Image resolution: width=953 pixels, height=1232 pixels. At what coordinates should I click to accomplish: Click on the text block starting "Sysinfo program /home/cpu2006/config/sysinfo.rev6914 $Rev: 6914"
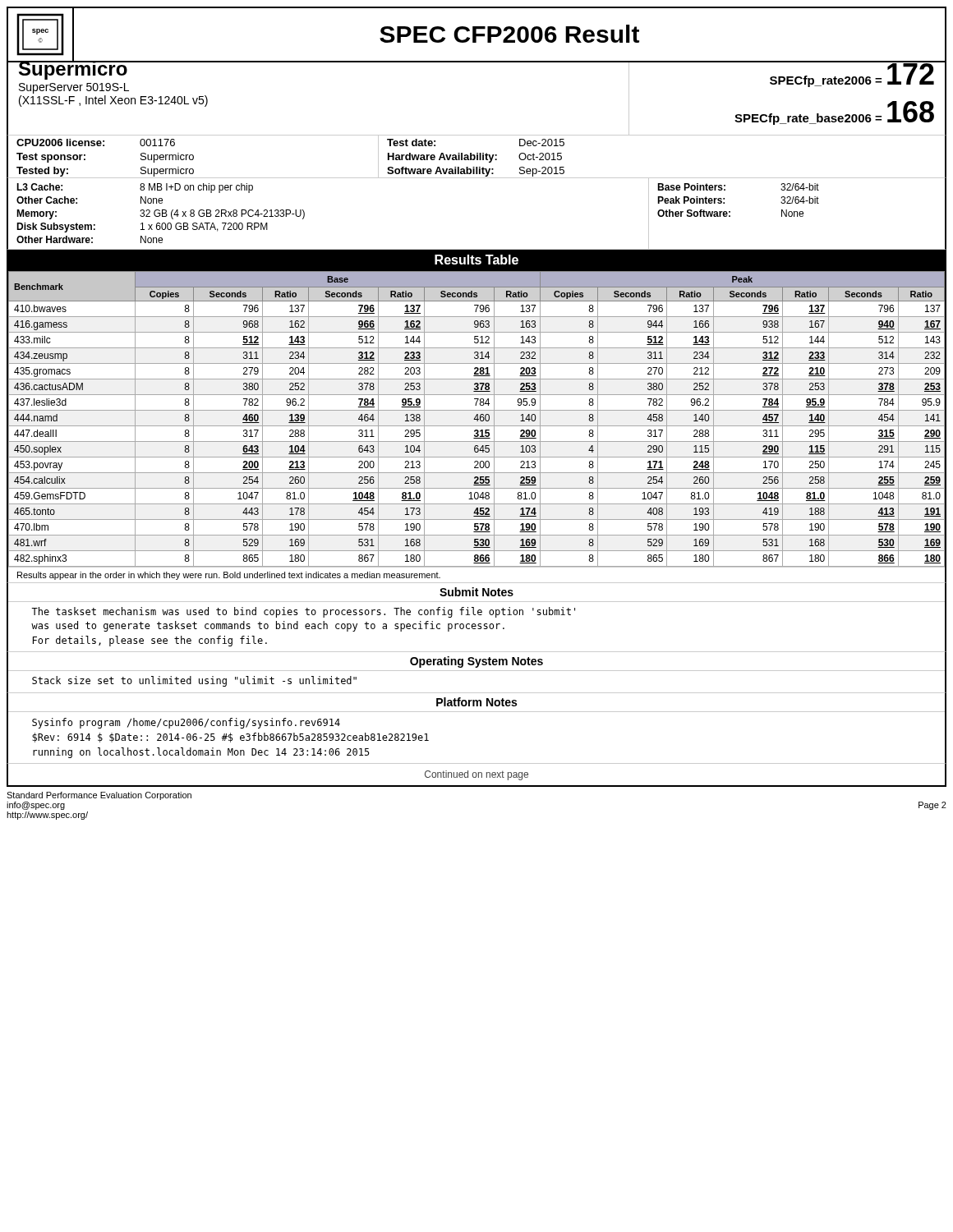(x=224, y=737)
